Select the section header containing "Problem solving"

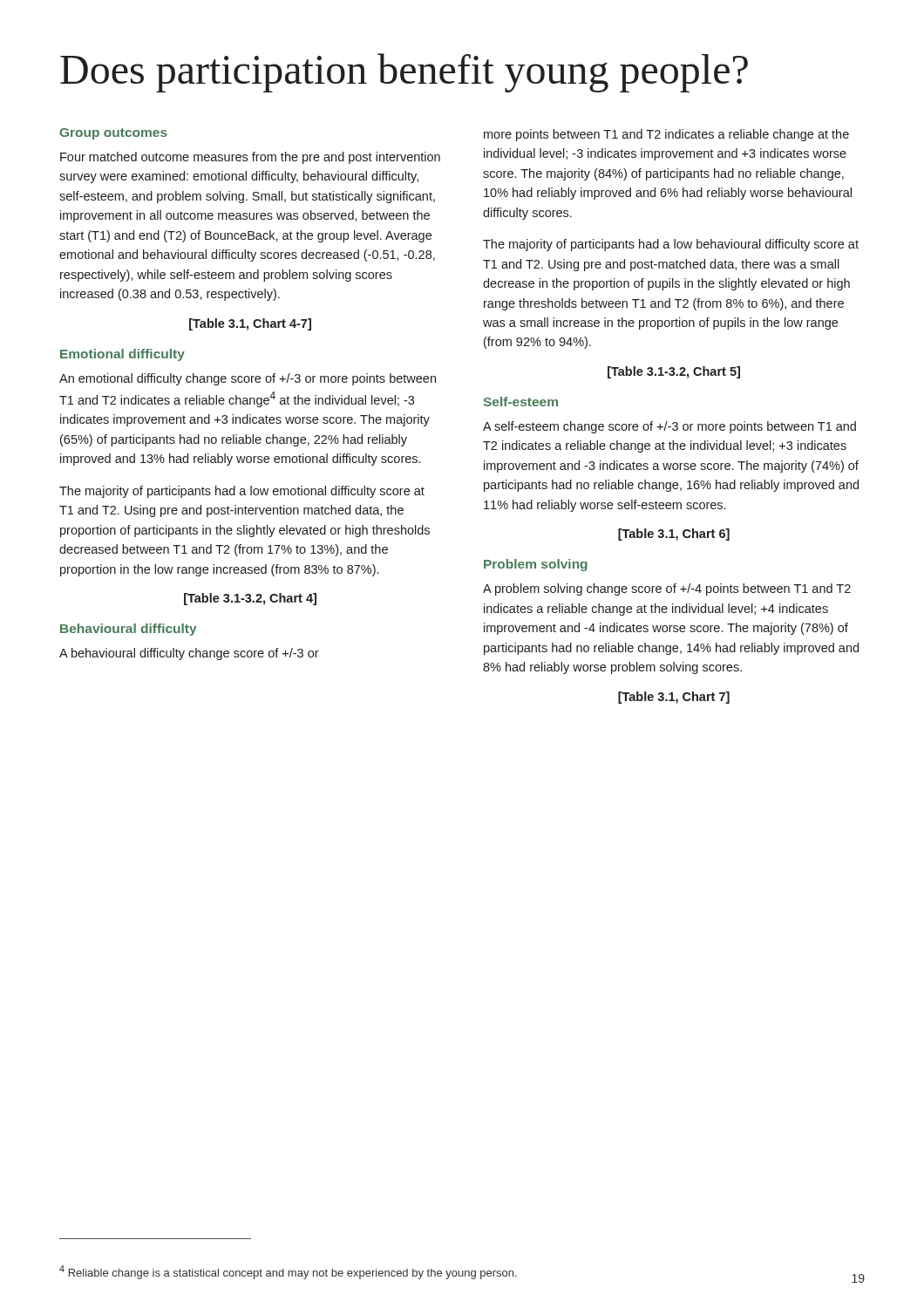[535, 564]
